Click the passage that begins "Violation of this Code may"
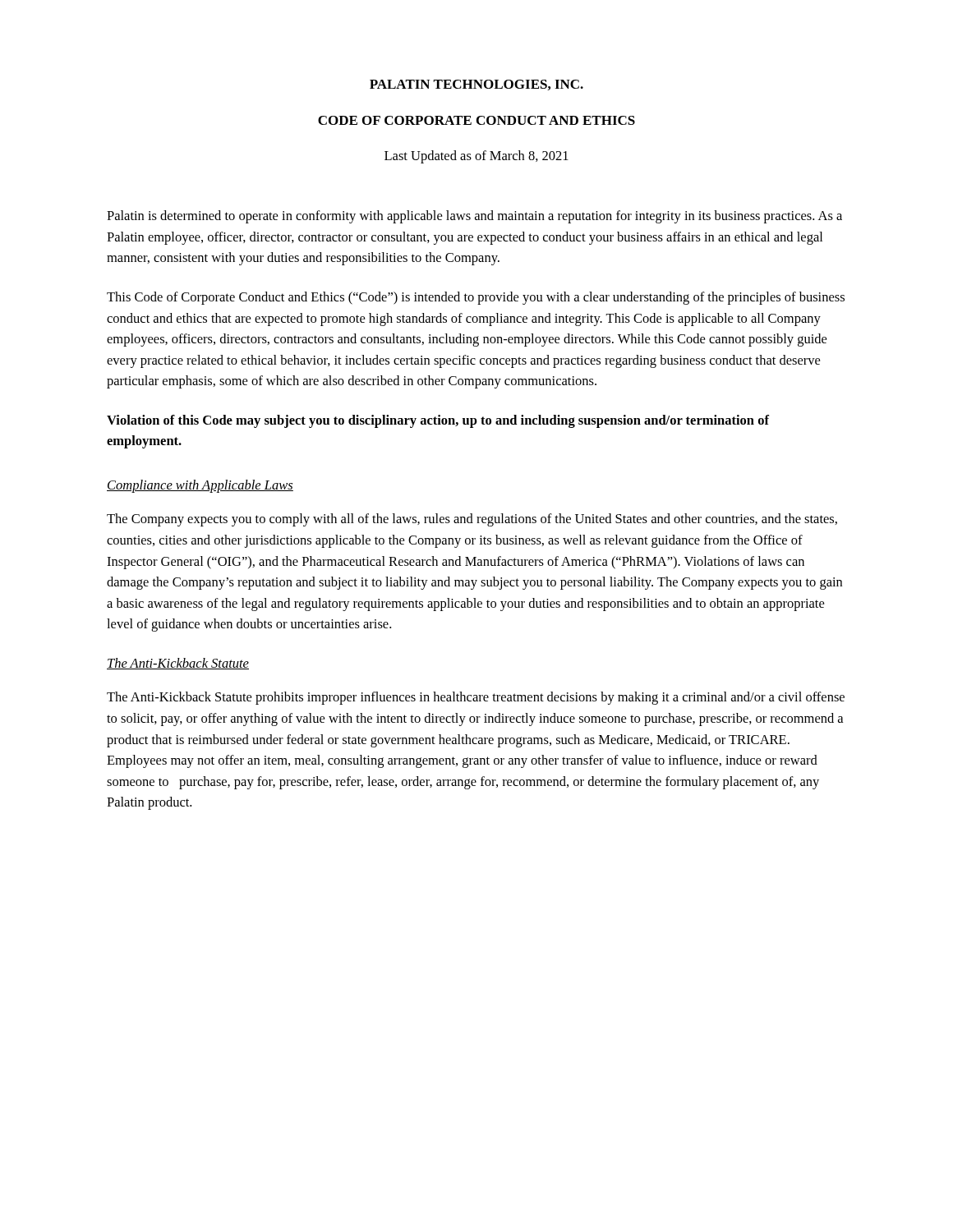953x1232 pixels. (438, 430)
